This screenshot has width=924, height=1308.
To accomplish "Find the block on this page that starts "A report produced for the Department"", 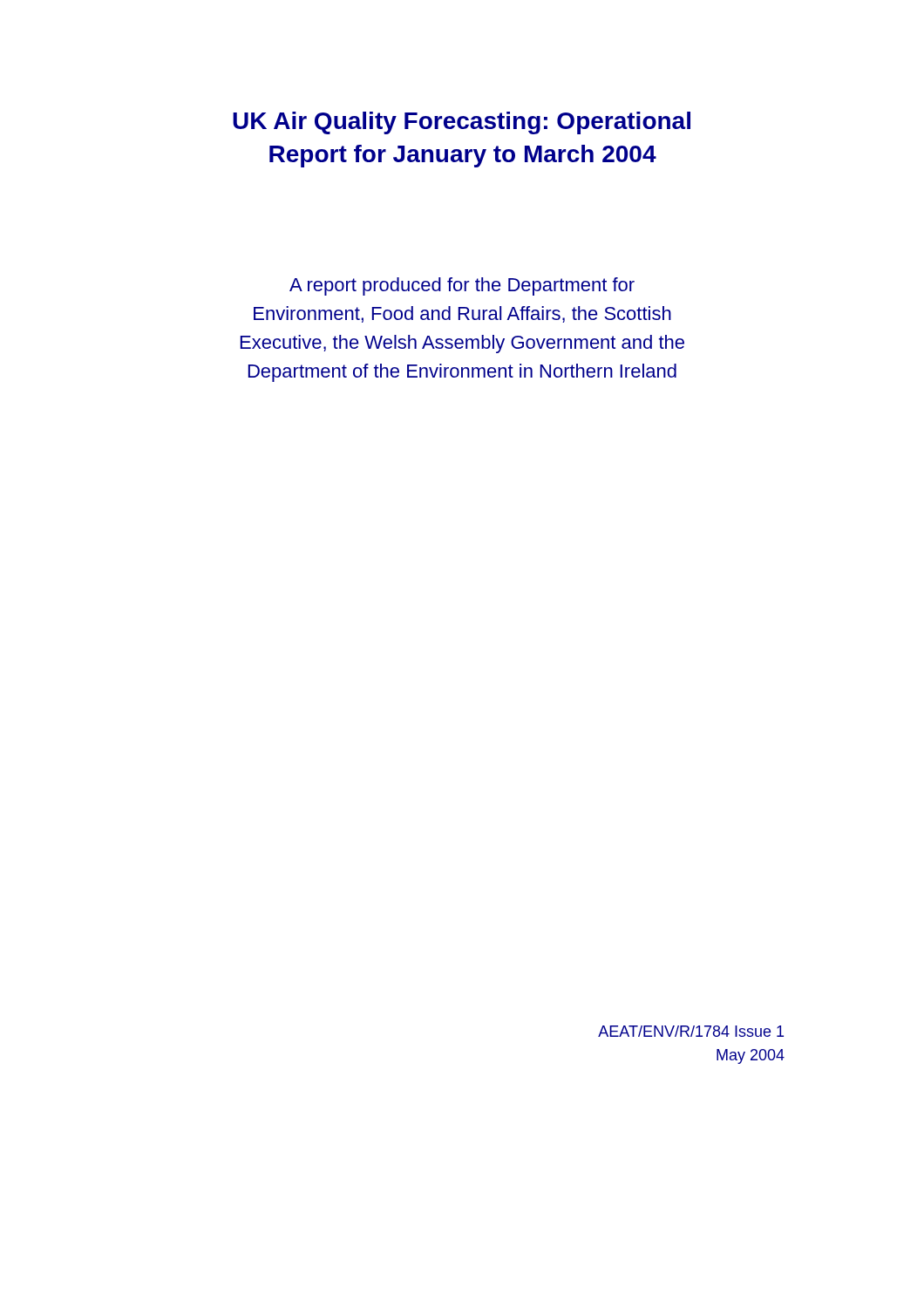I will pyautogui.click(x=462, y=328).
